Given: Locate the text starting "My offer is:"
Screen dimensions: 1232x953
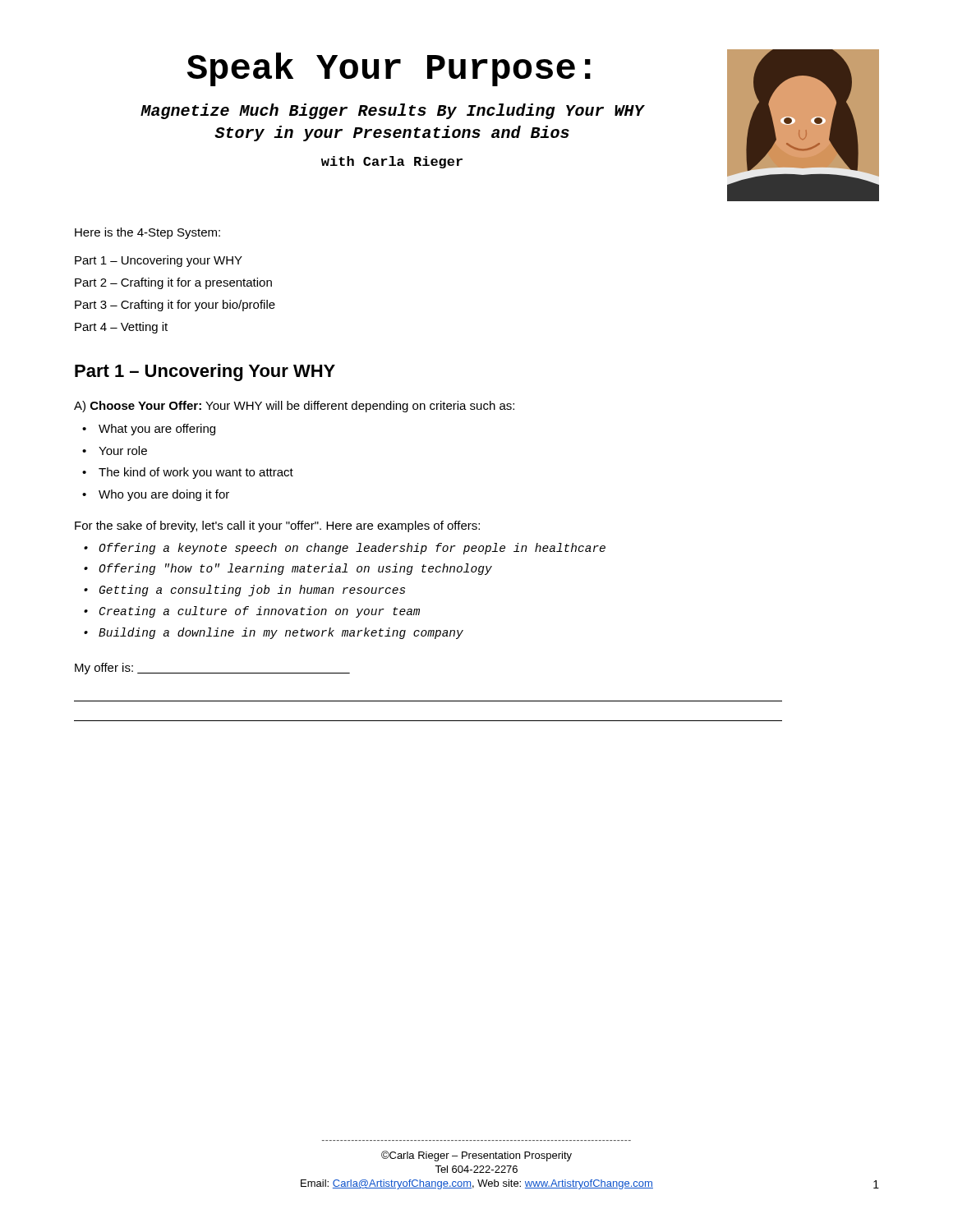Looking at the screenshot, I should click(x=476, y=691).
